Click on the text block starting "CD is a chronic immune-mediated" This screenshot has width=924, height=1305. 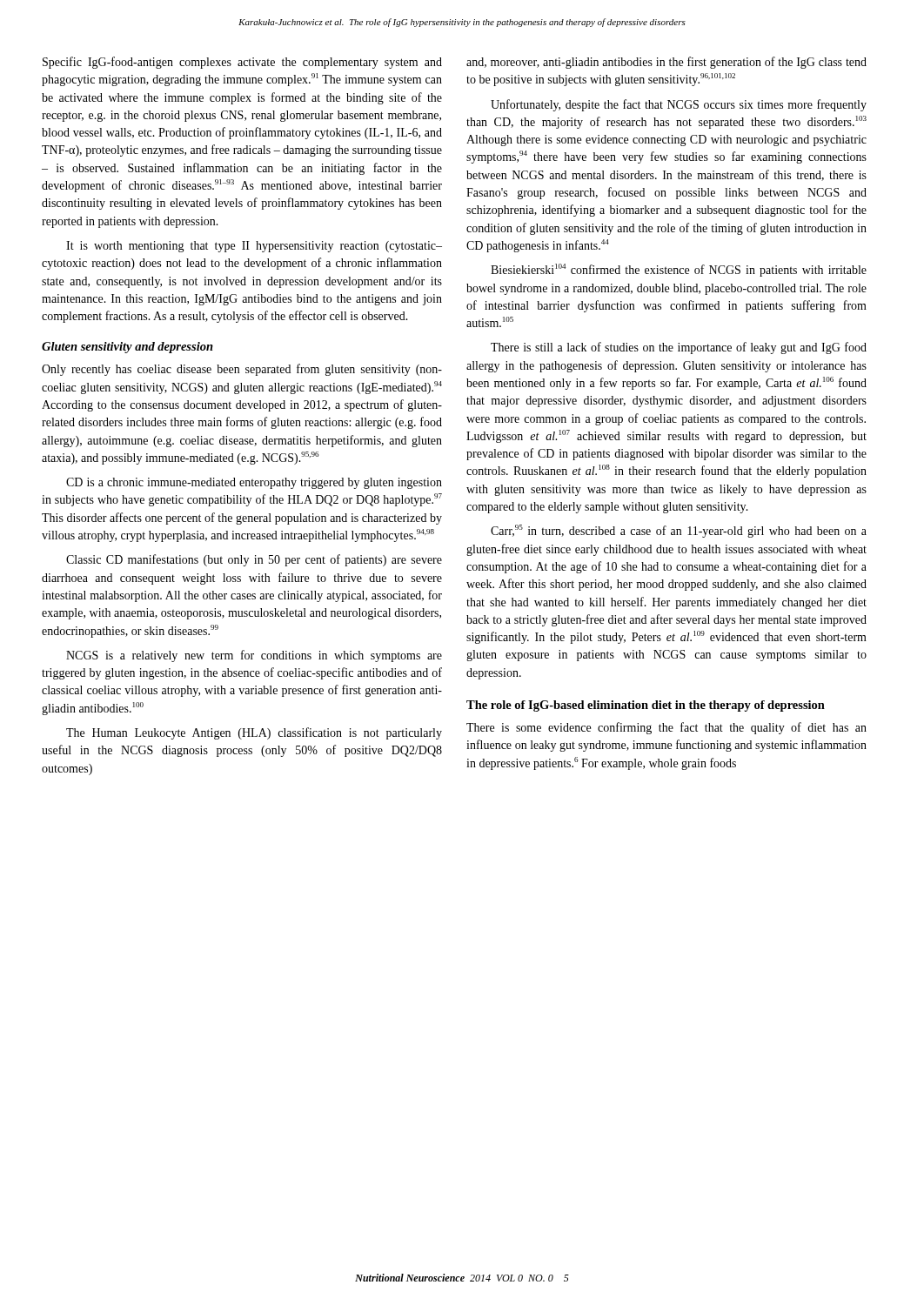click(x=242, y=510)
